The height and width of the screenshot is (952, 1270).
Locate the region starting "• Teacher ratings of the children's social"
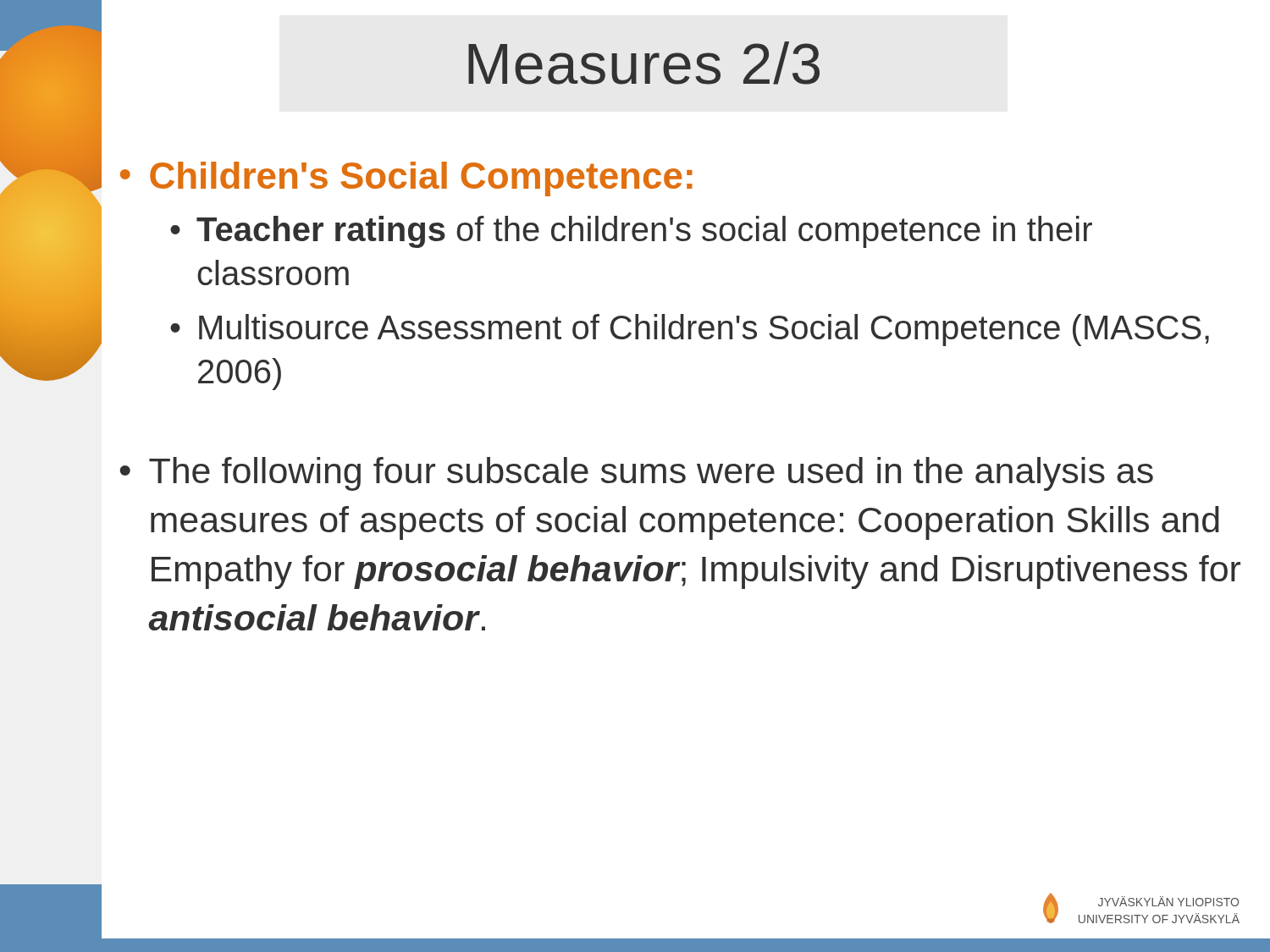click(x=707, y=251)
